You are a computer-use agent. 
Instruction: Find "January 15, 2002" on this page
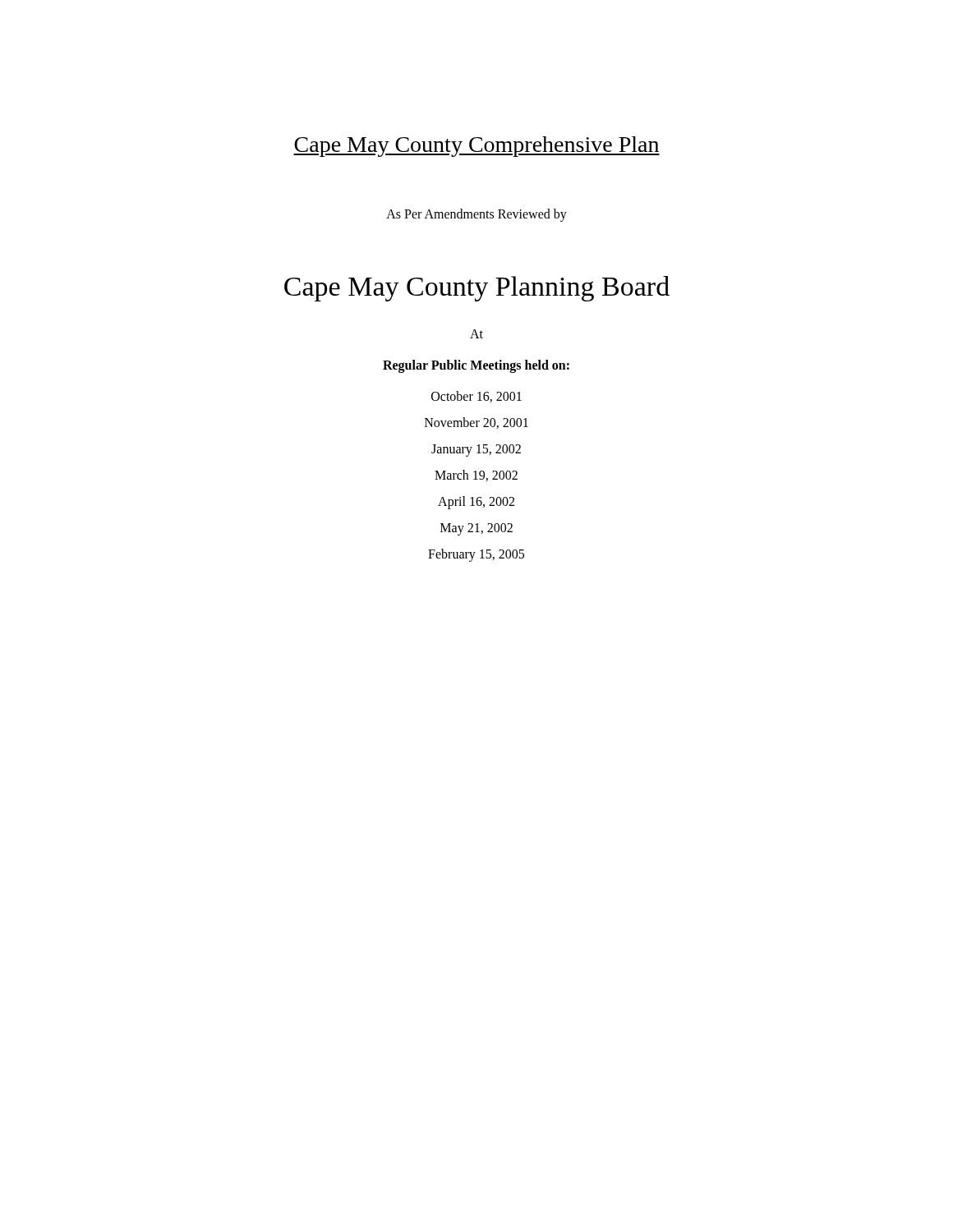click(476, 449)
